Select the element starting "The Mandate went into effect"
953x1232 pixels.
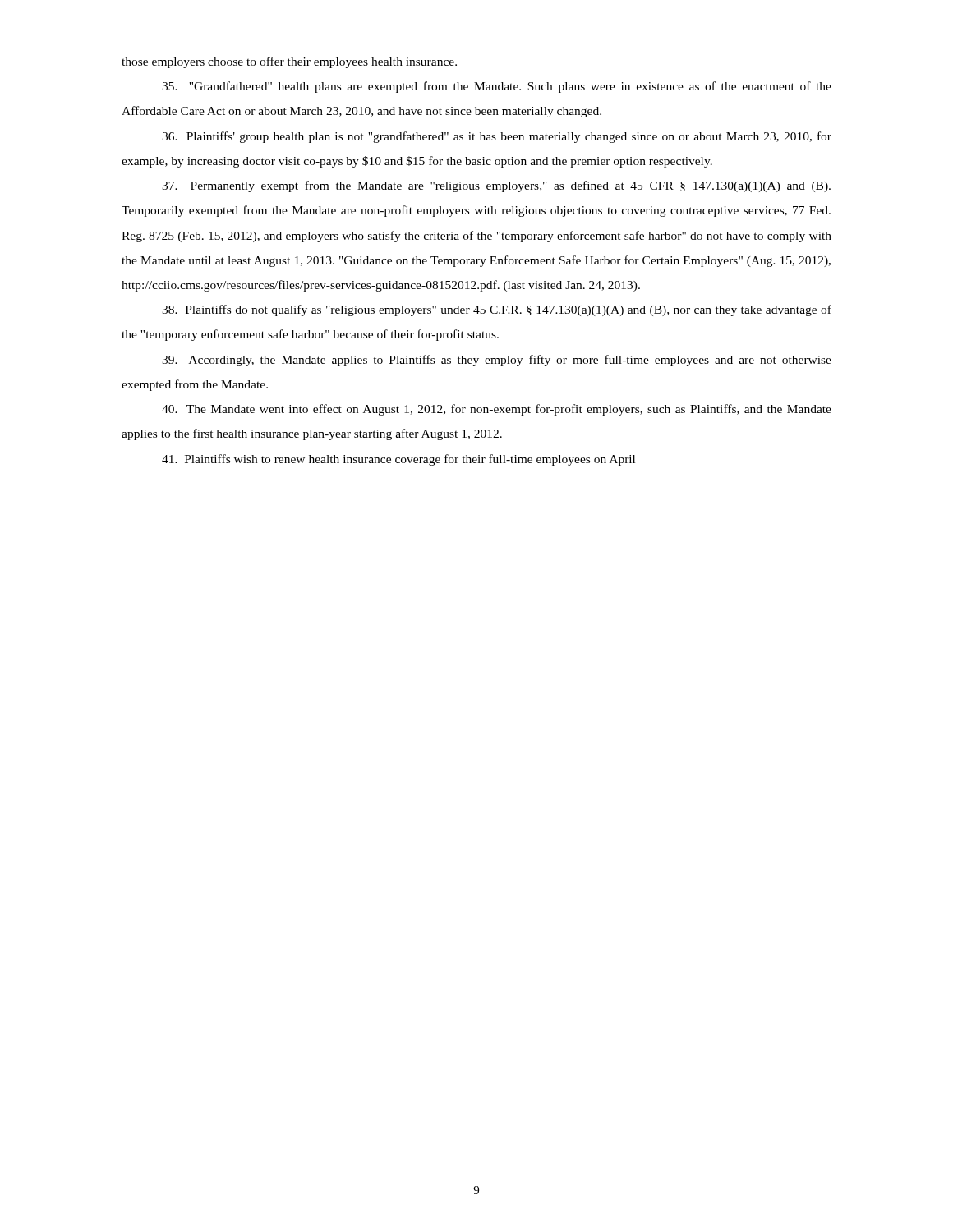pos(476,422)
